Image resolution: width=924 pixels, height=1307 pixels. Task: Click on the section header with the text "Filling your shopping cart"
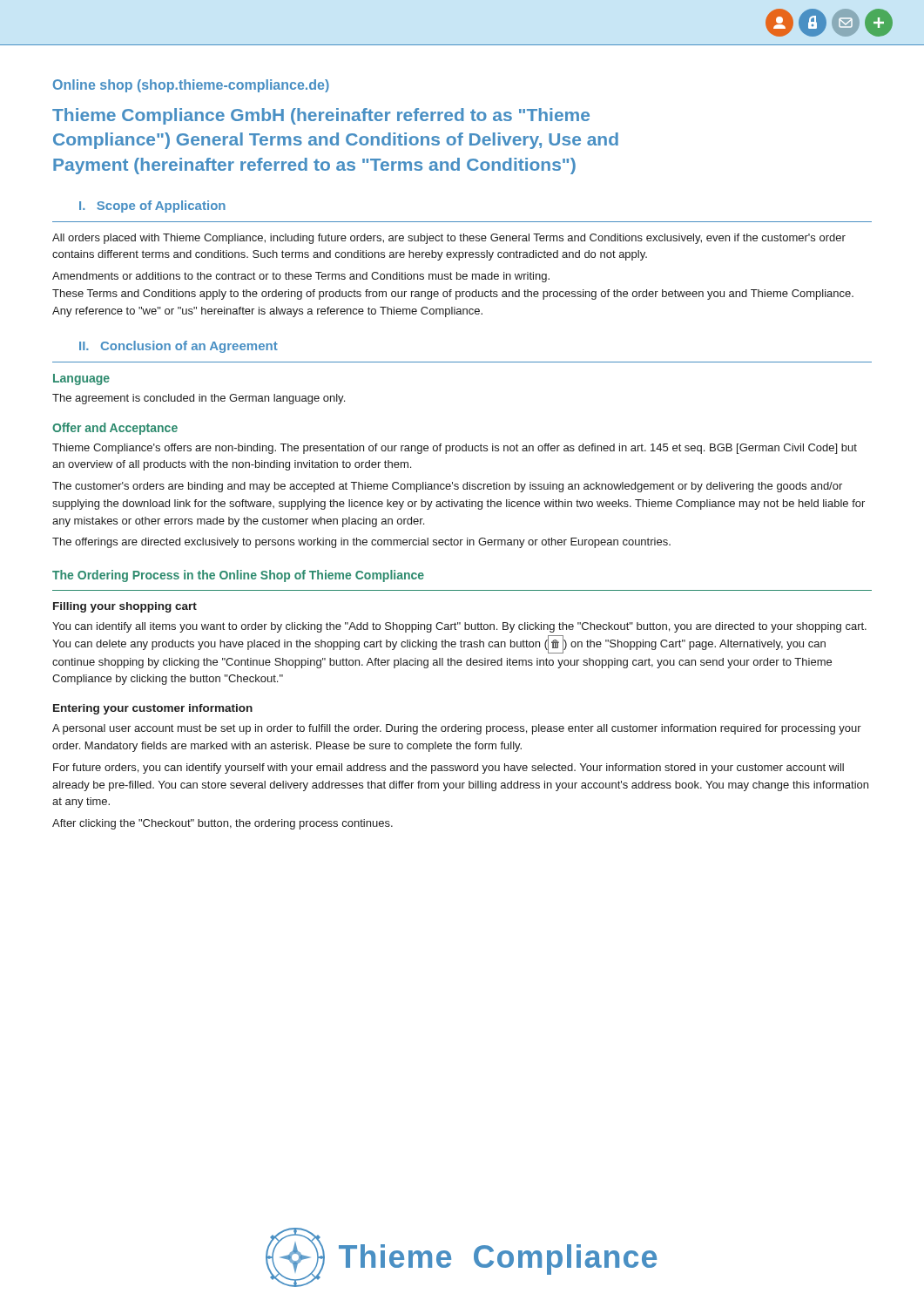point(124,606)
